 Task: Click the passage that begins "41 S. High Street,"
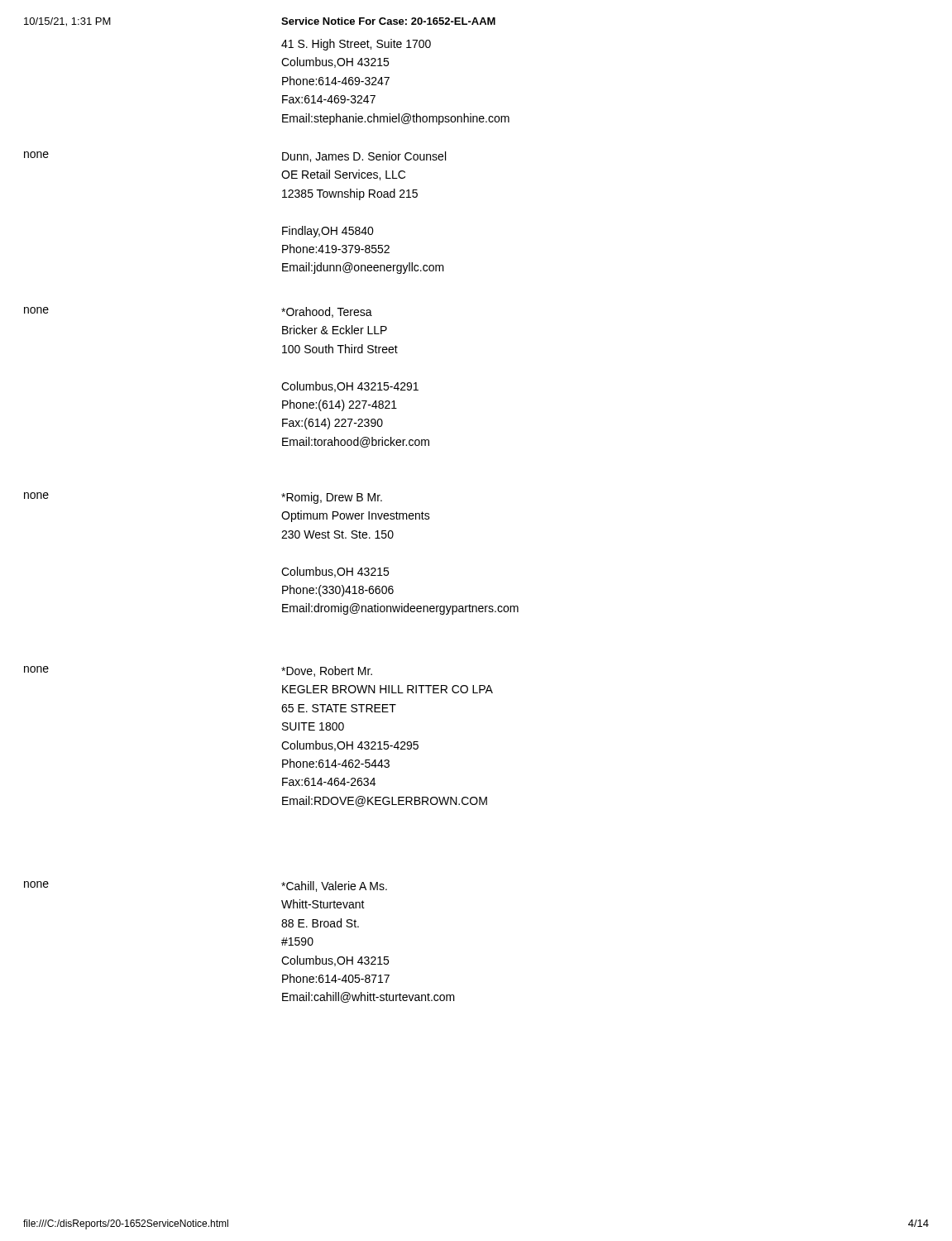[396, 81]
